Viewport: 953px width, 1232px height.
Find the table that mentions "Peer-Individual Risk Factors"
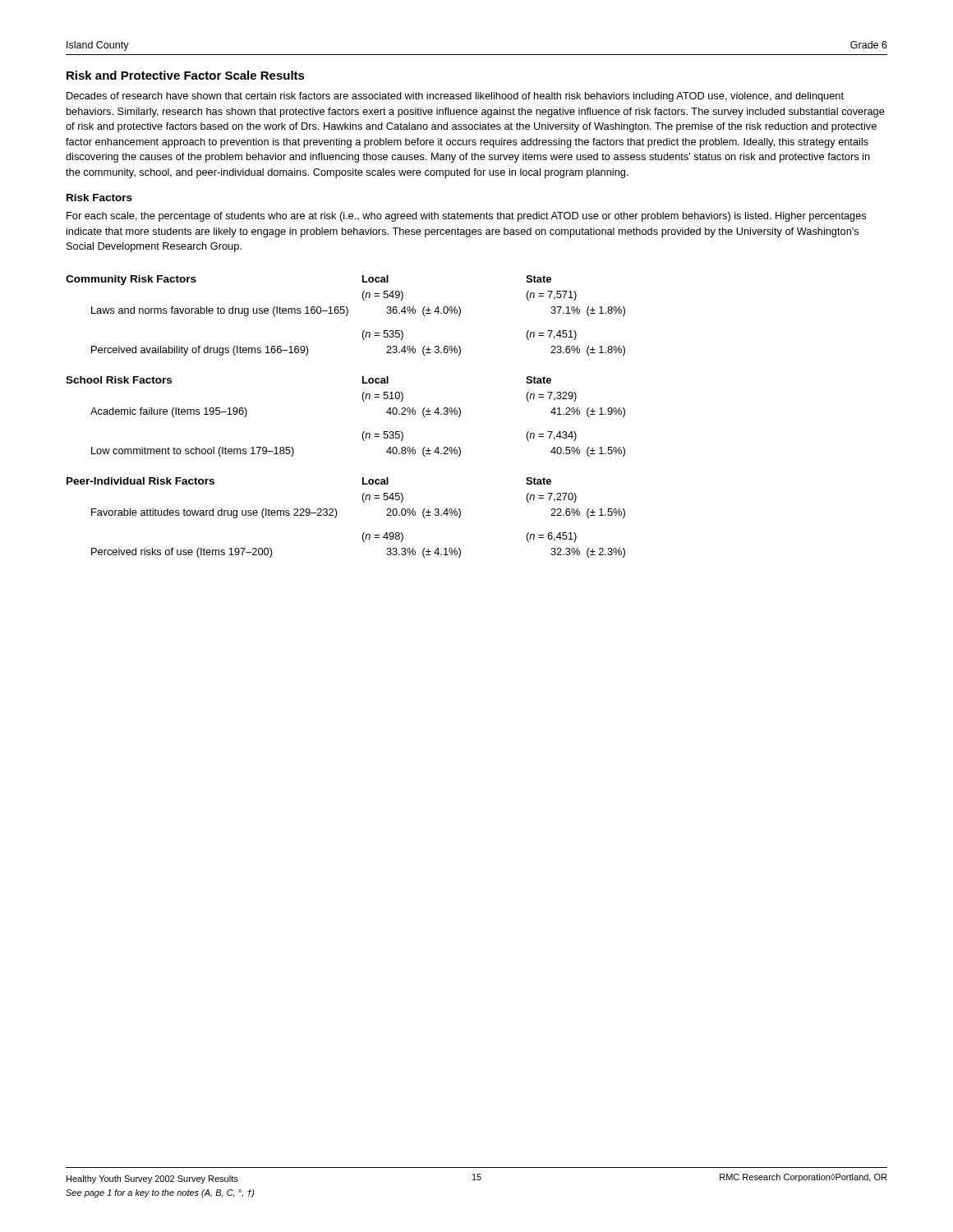pos(476,516)
